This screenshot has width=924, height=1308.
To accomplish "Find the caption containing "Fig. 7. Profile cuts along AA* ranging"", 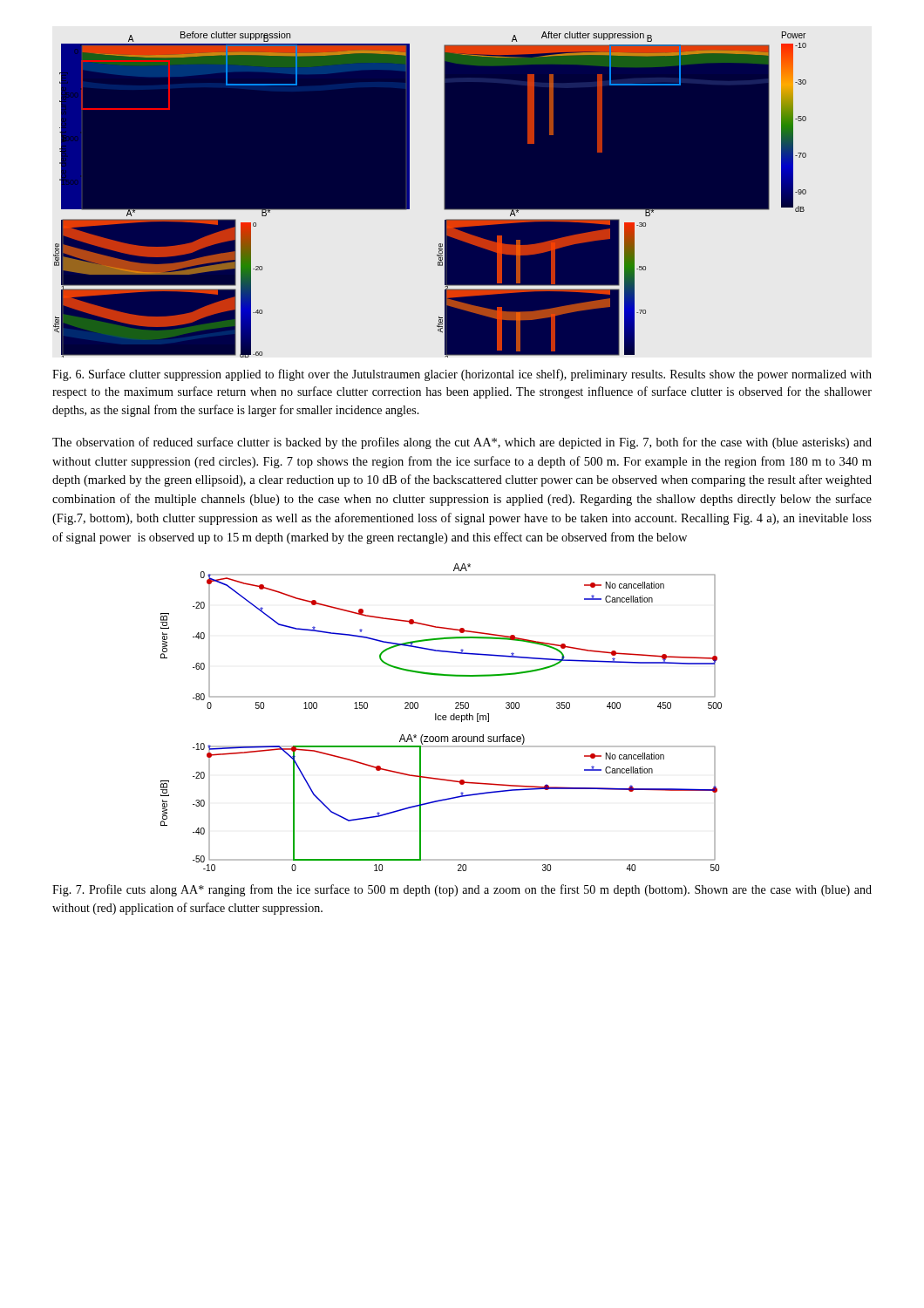I will (x=462, y=899).
